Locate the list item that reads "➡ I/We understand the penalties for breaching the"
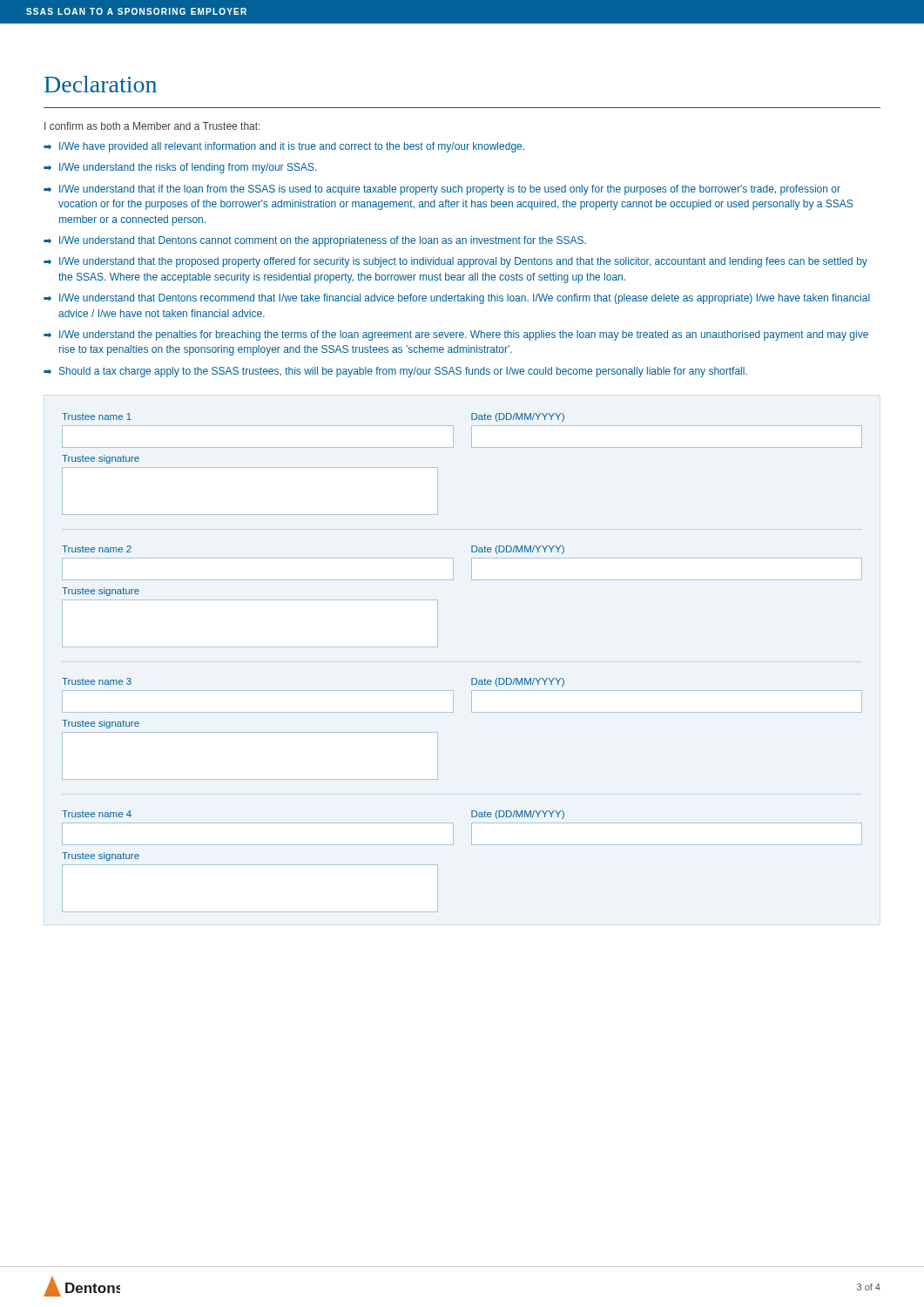The height and width of the screenshot is (1307, 924). tap(462, 343)
